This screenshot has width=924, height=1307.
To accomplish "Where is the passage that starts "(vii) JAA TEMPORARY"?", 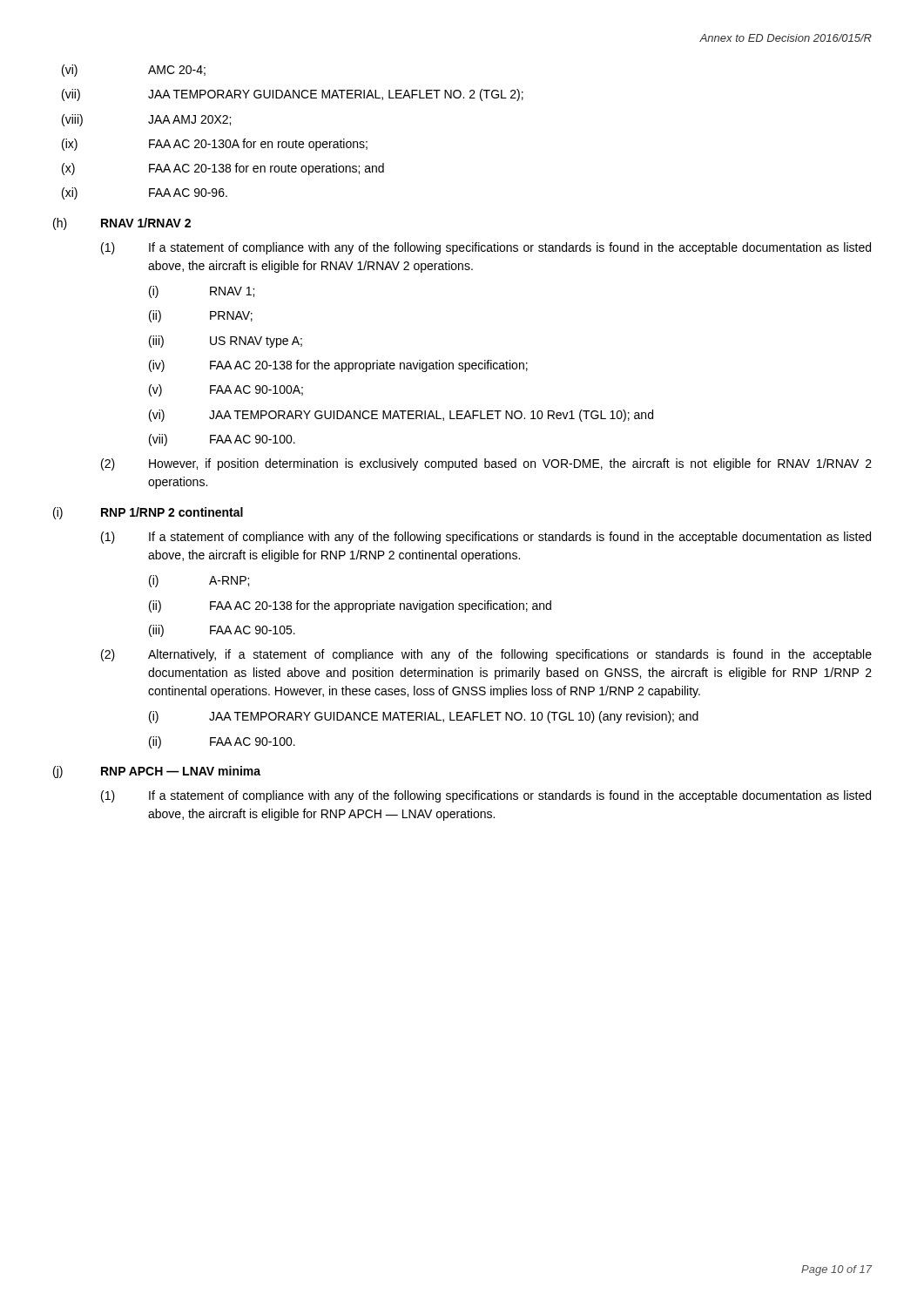I will pos(462,94).
